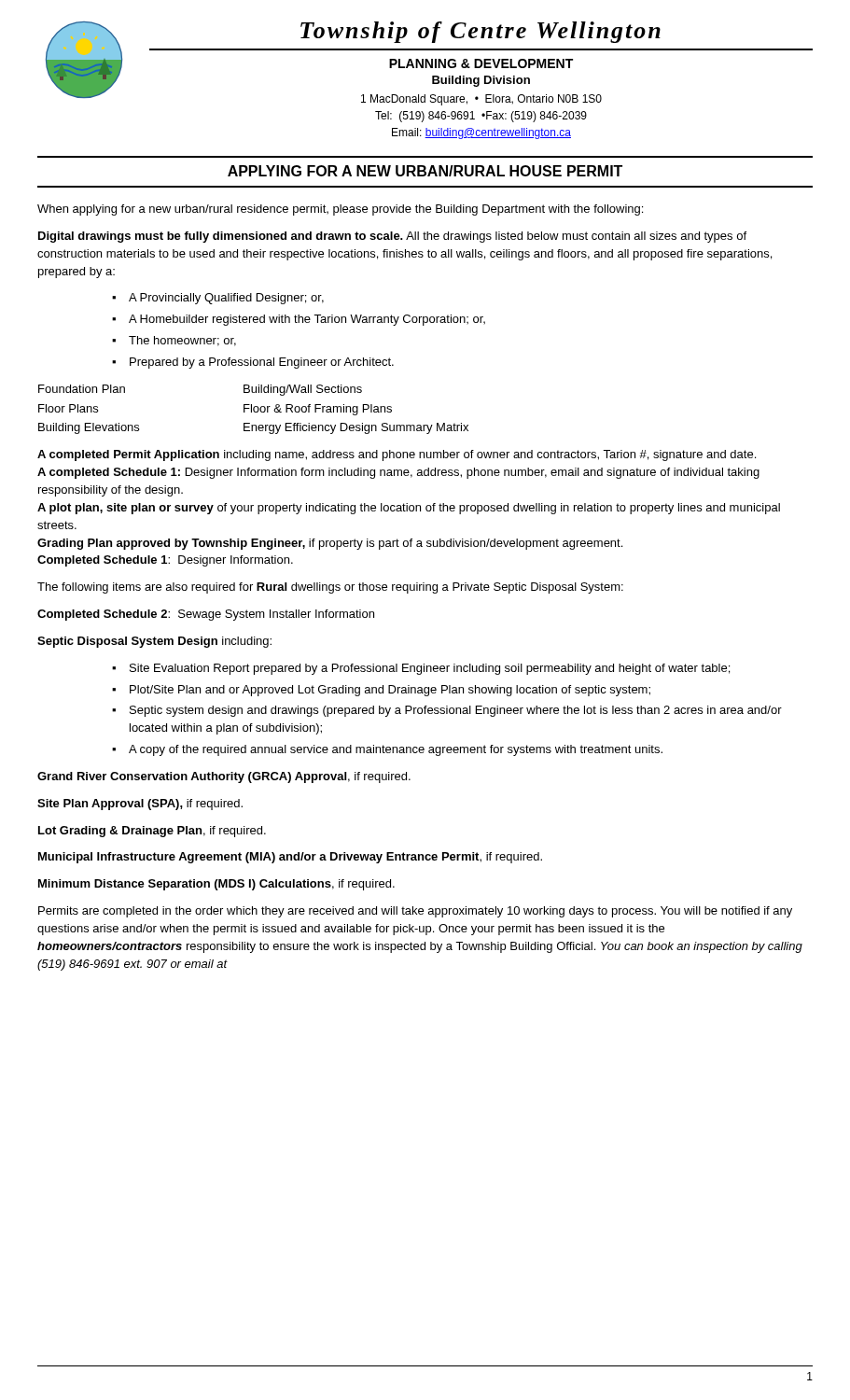Find "Prepared by a Professional Engineer or Architect." on this page
The height and width of the screenshot is (1400, 850).
(262, 362)
